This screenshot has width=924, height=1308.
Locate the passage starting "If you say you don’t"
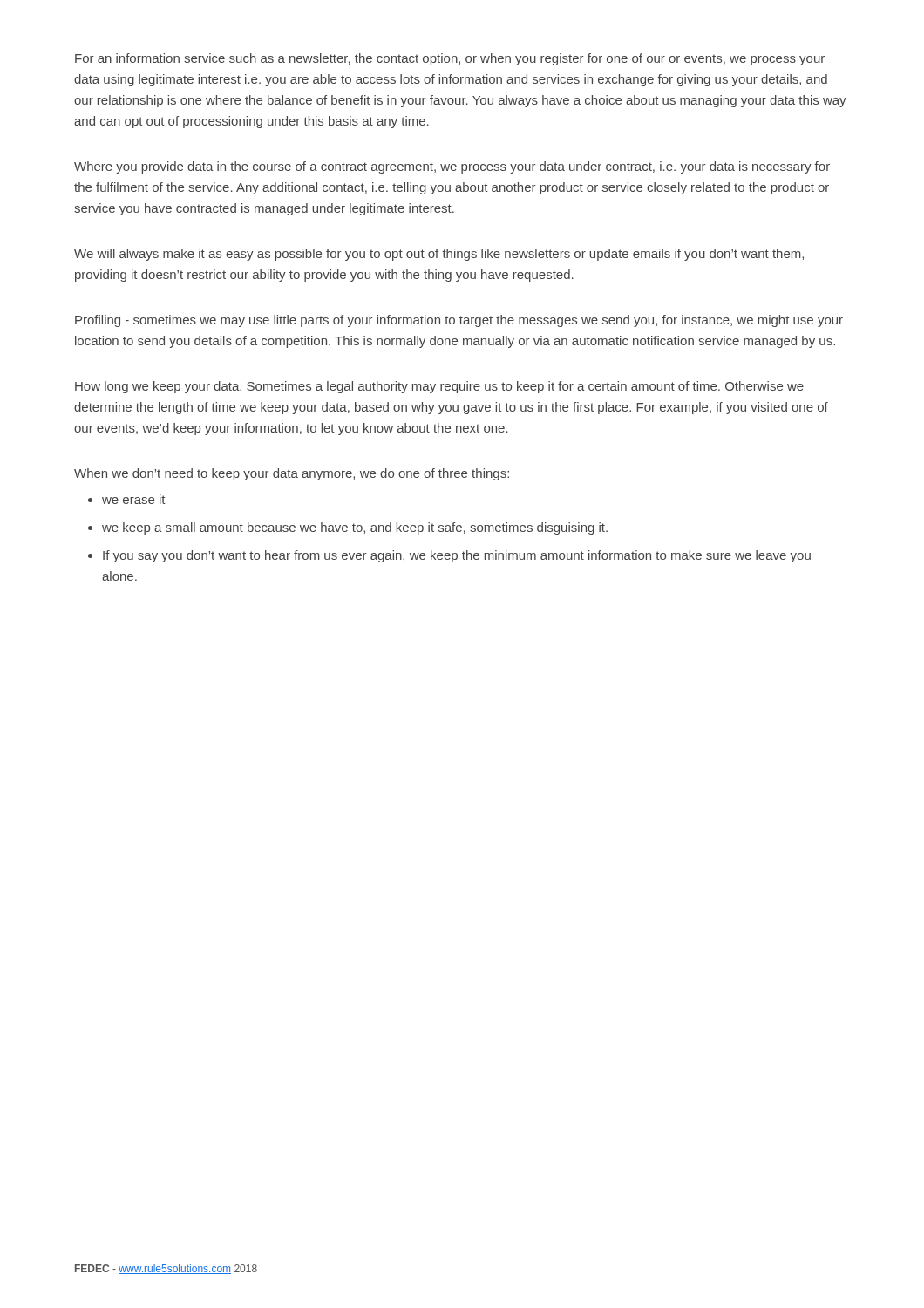point(476,566)
